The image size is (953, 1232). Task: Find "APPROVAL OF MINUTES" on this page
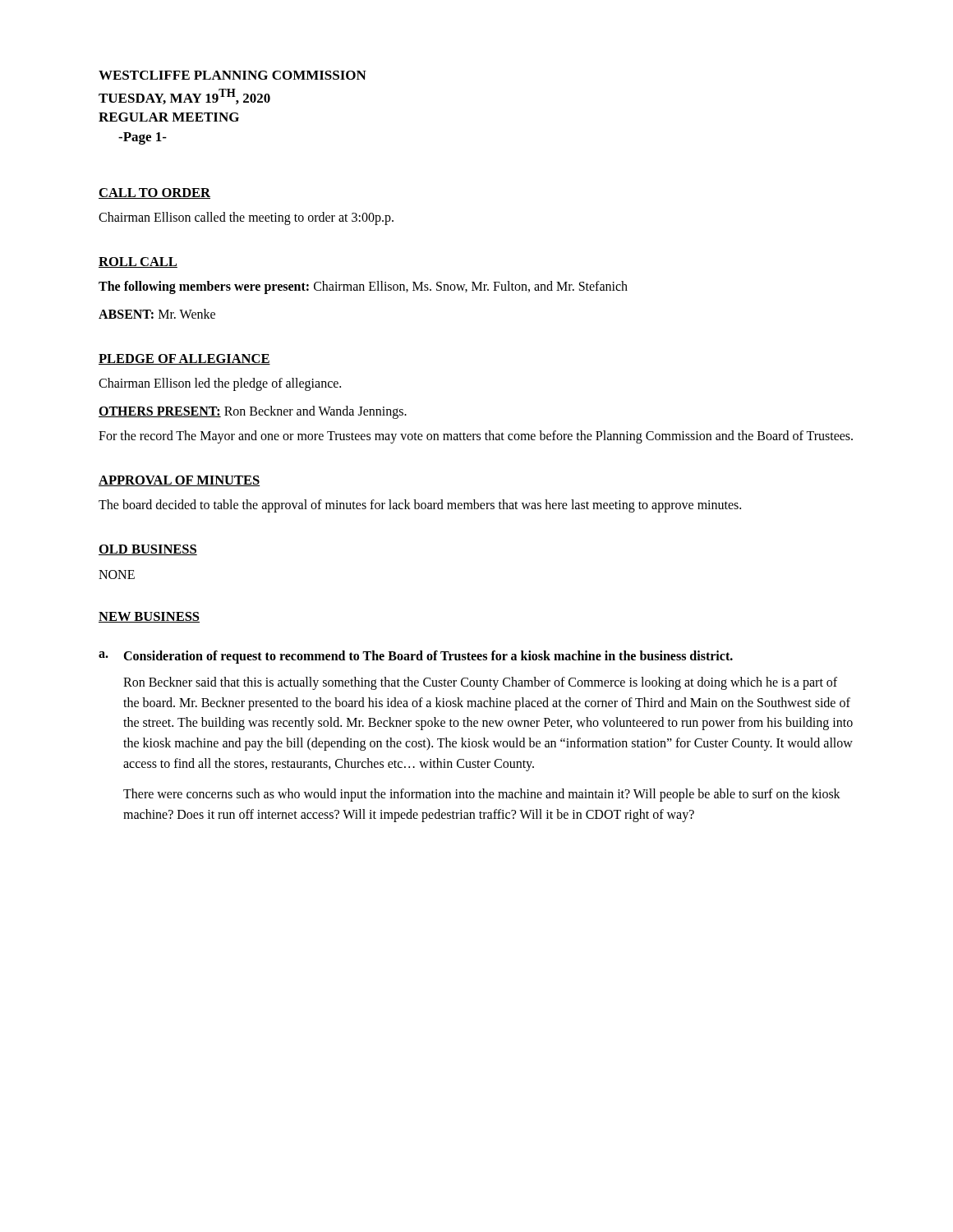pyautogui.click(x=179, y=480)
